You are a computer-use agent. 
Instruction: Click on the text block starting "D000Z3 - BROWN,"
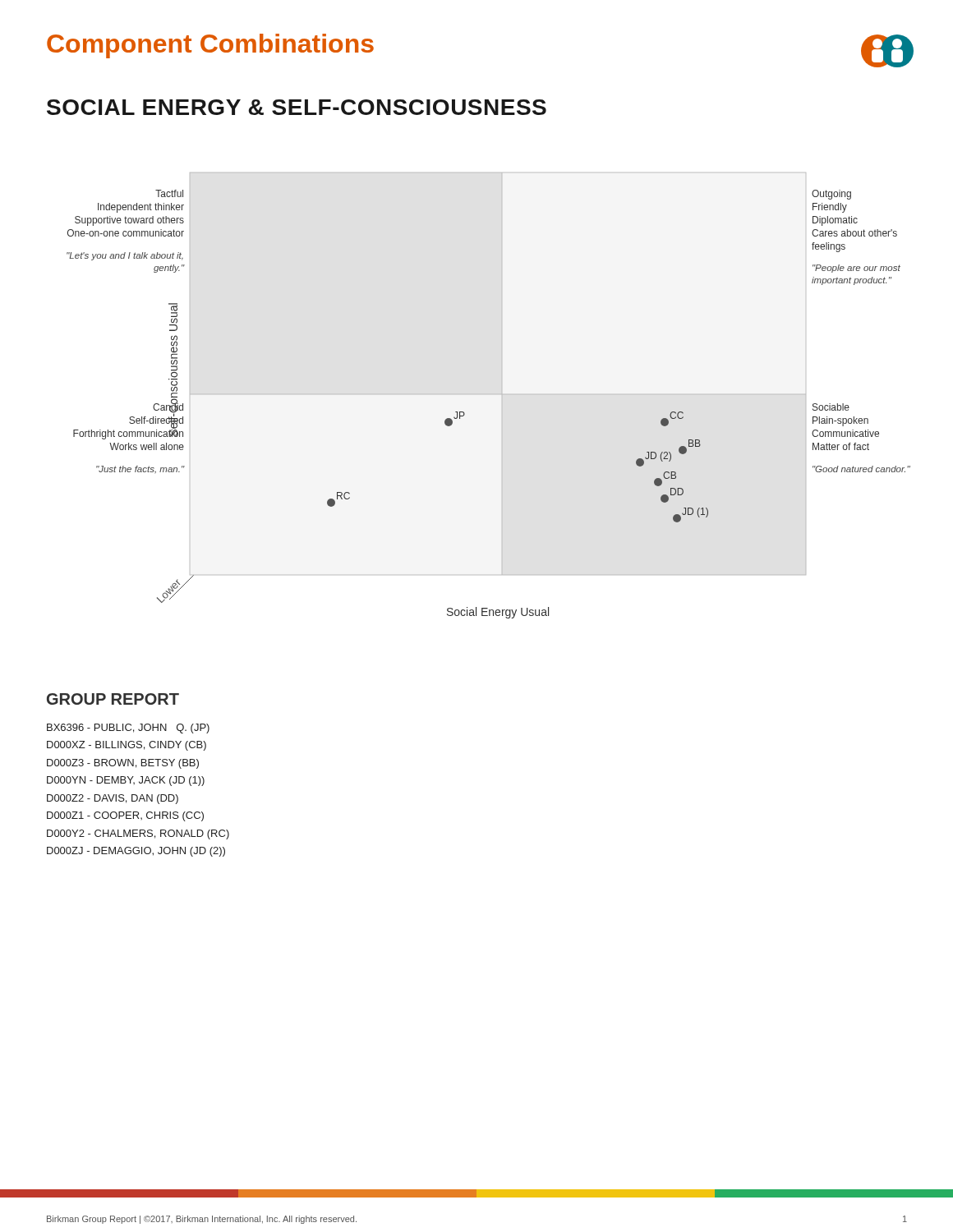pos(123,762)
